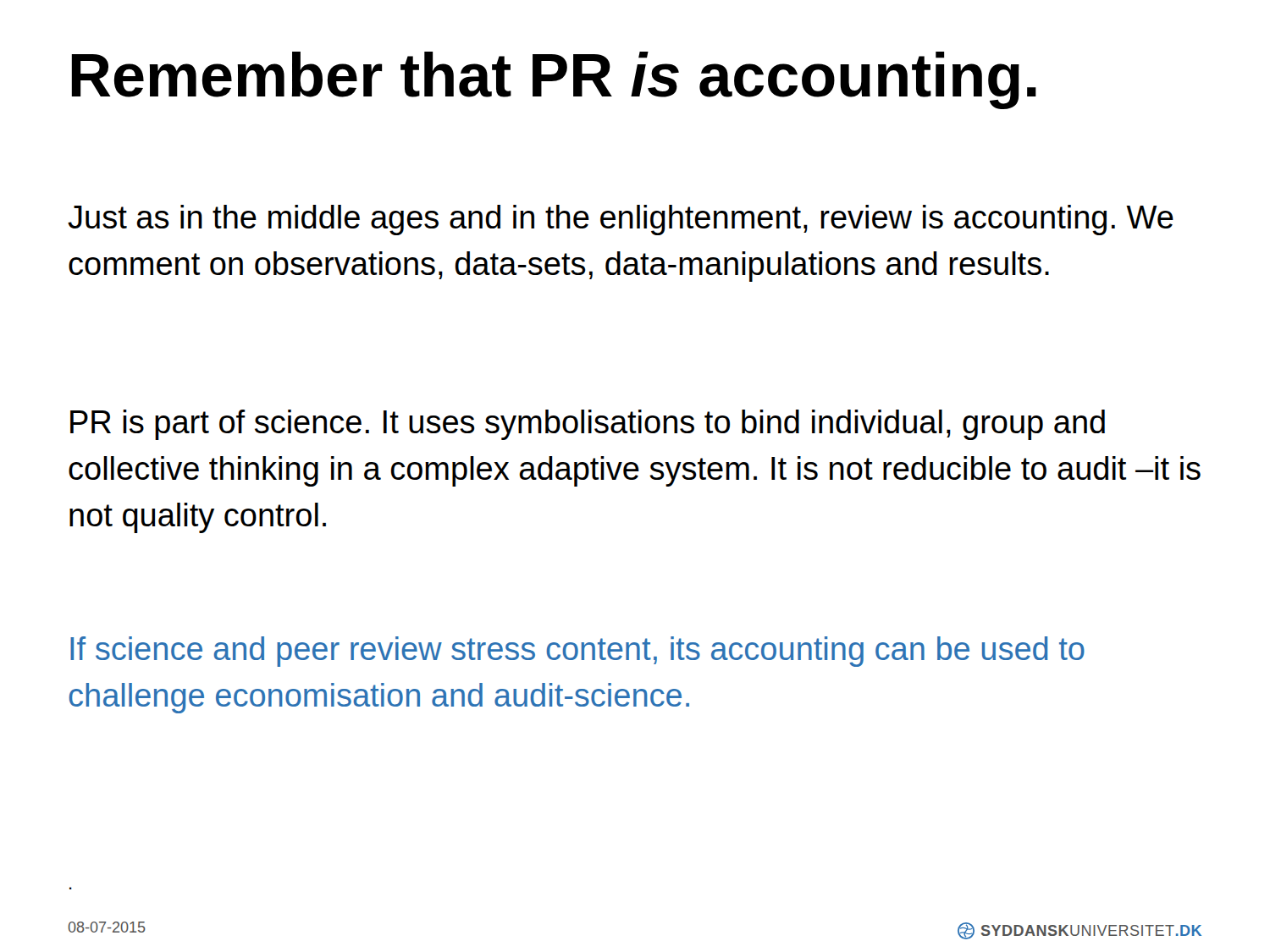Locate the block of text that opens with "Just as in the middle ages and in"
The width and height of the screenshot is (1270, 952).
point(621,241)
